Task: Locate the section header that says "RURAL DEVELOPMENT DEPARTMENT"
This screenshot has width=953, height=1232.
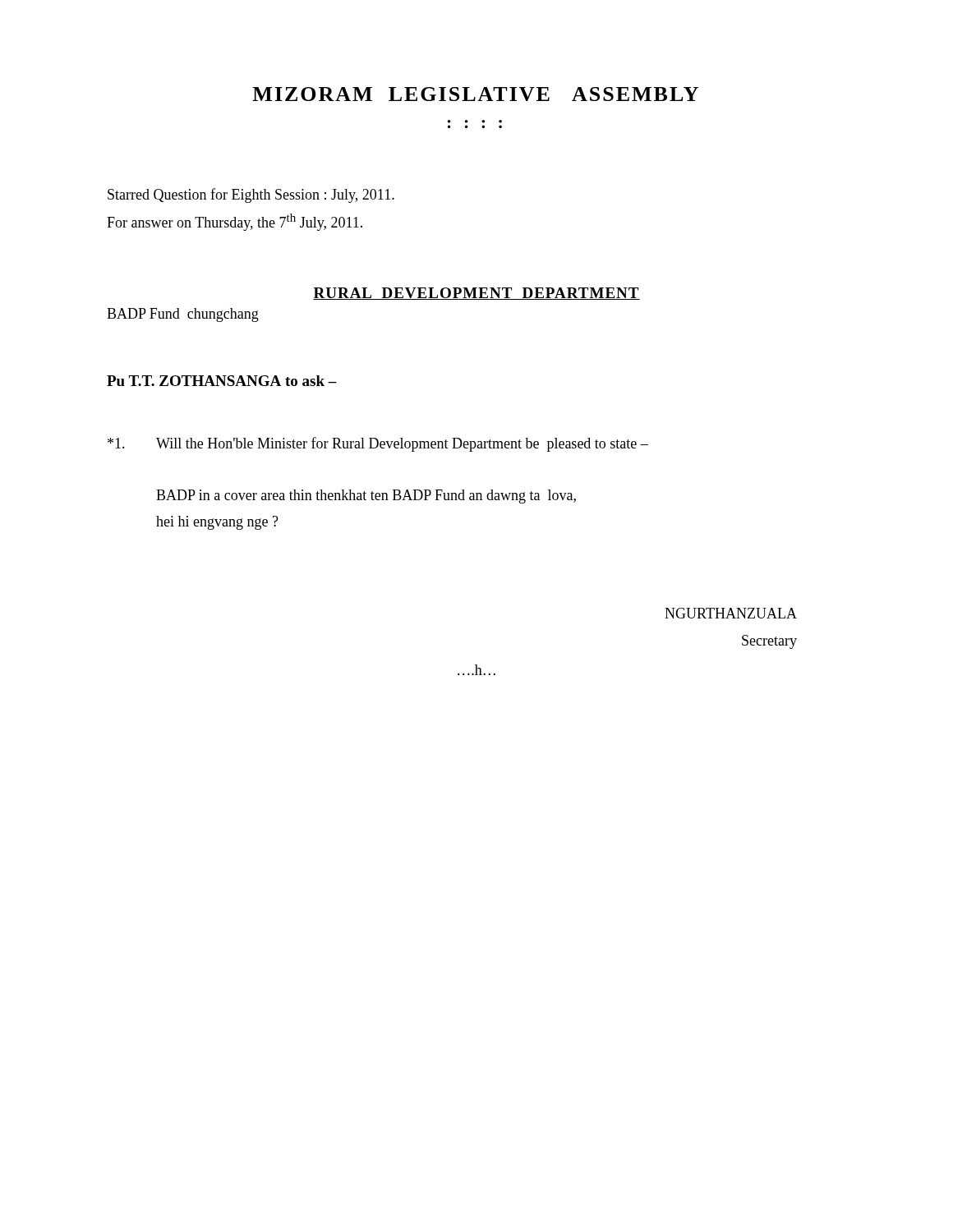Action: [x=476, y=293]
